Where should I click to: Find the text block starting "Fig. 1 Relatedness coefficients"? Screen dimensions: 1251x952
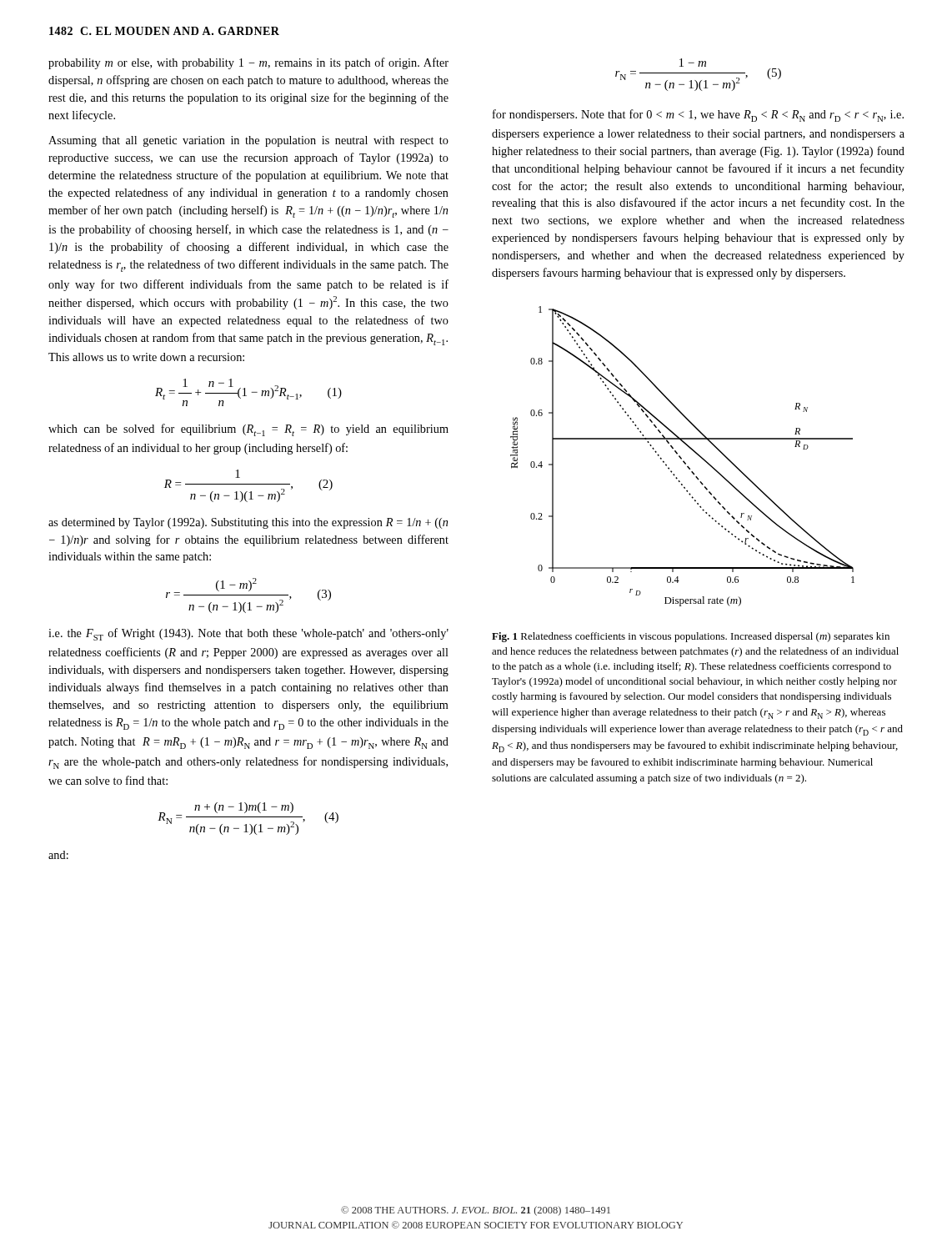tap(697, 707)
